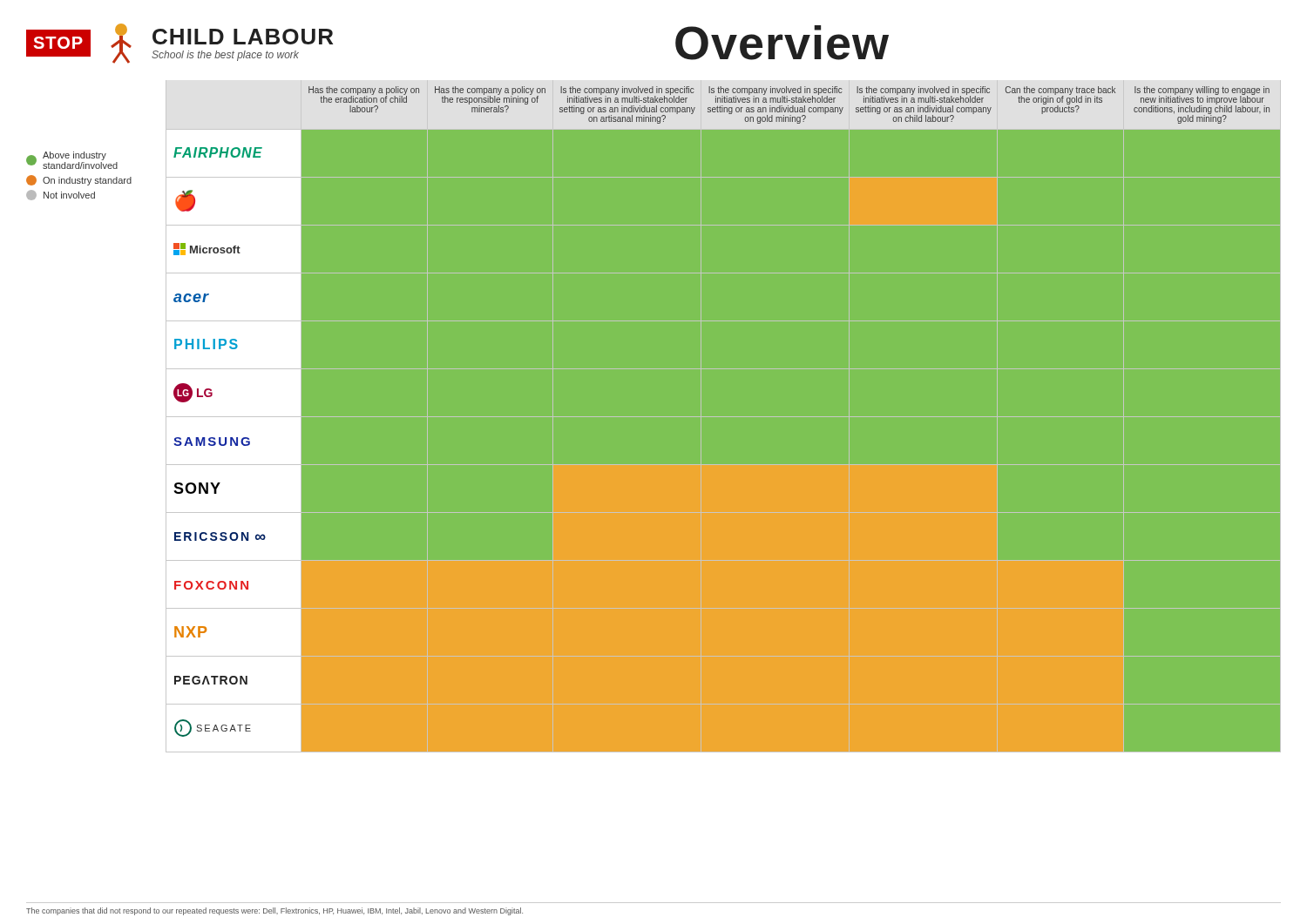Select a table

[x=723, y=416]
